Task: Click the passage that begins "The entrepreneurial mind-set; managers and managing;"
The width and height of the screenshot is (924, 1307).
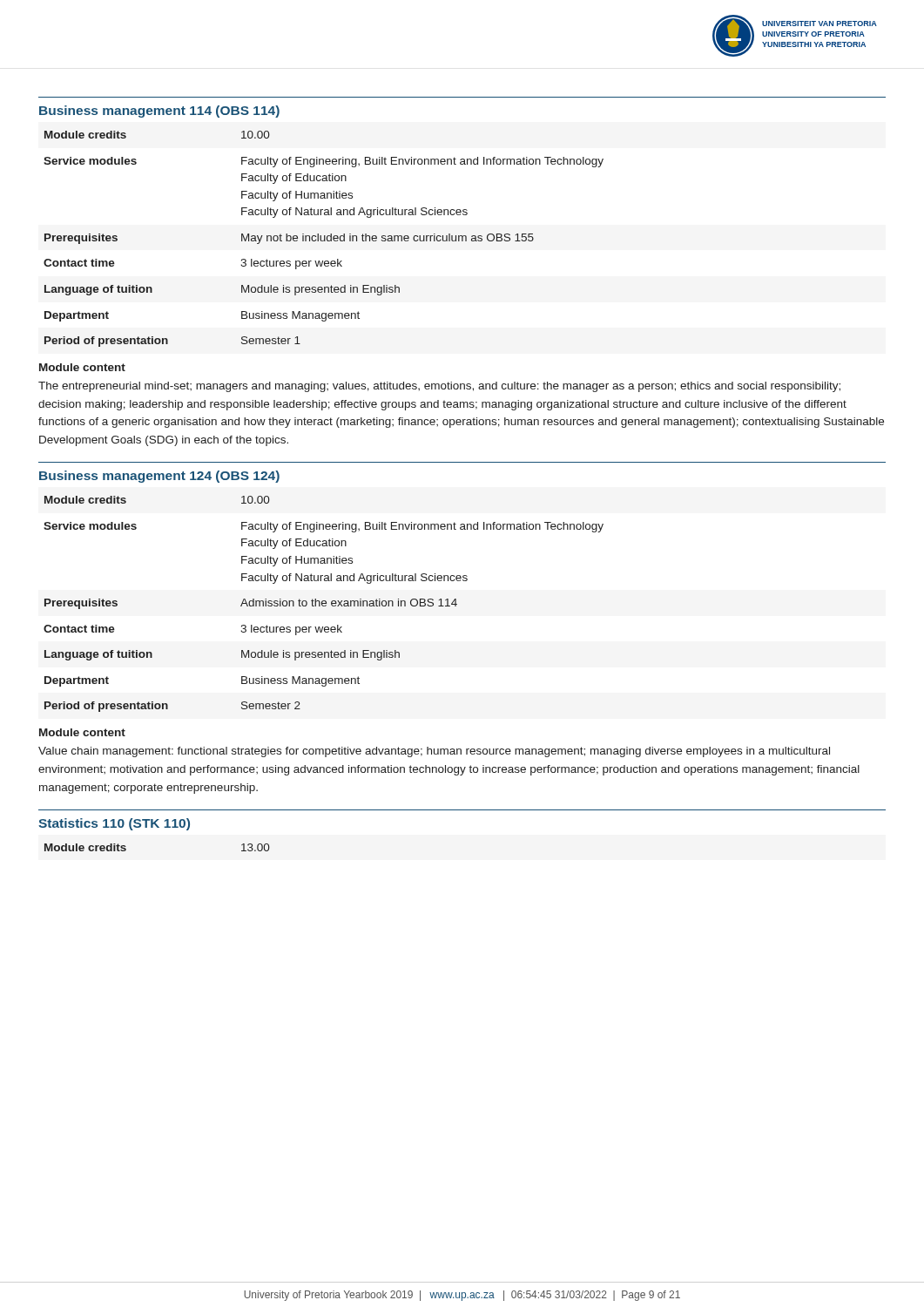Action: [462, 413]
